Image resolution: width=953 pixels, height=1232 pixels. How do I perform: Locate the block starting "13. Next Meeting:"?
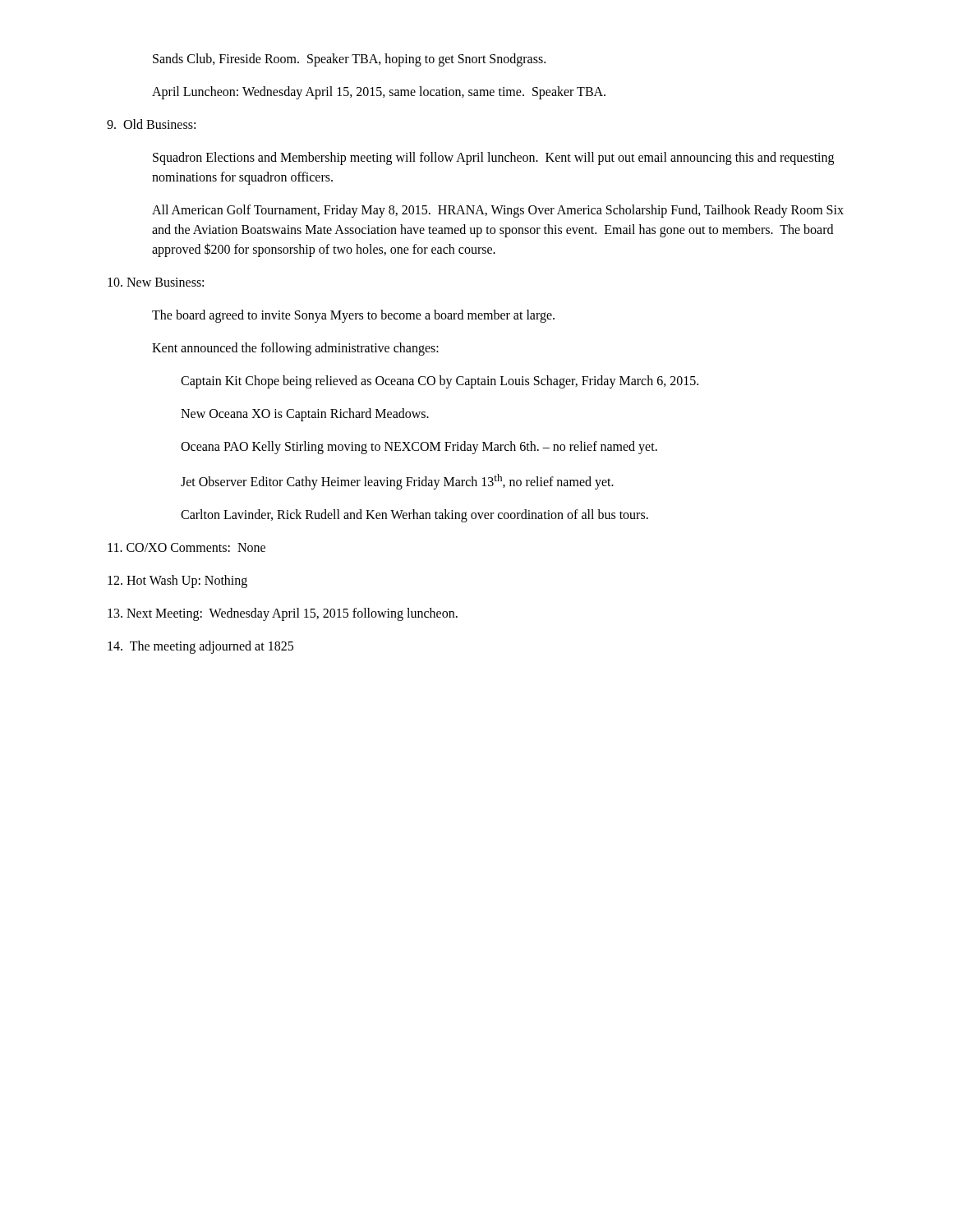pyautogui.click(x=283, y=613)
